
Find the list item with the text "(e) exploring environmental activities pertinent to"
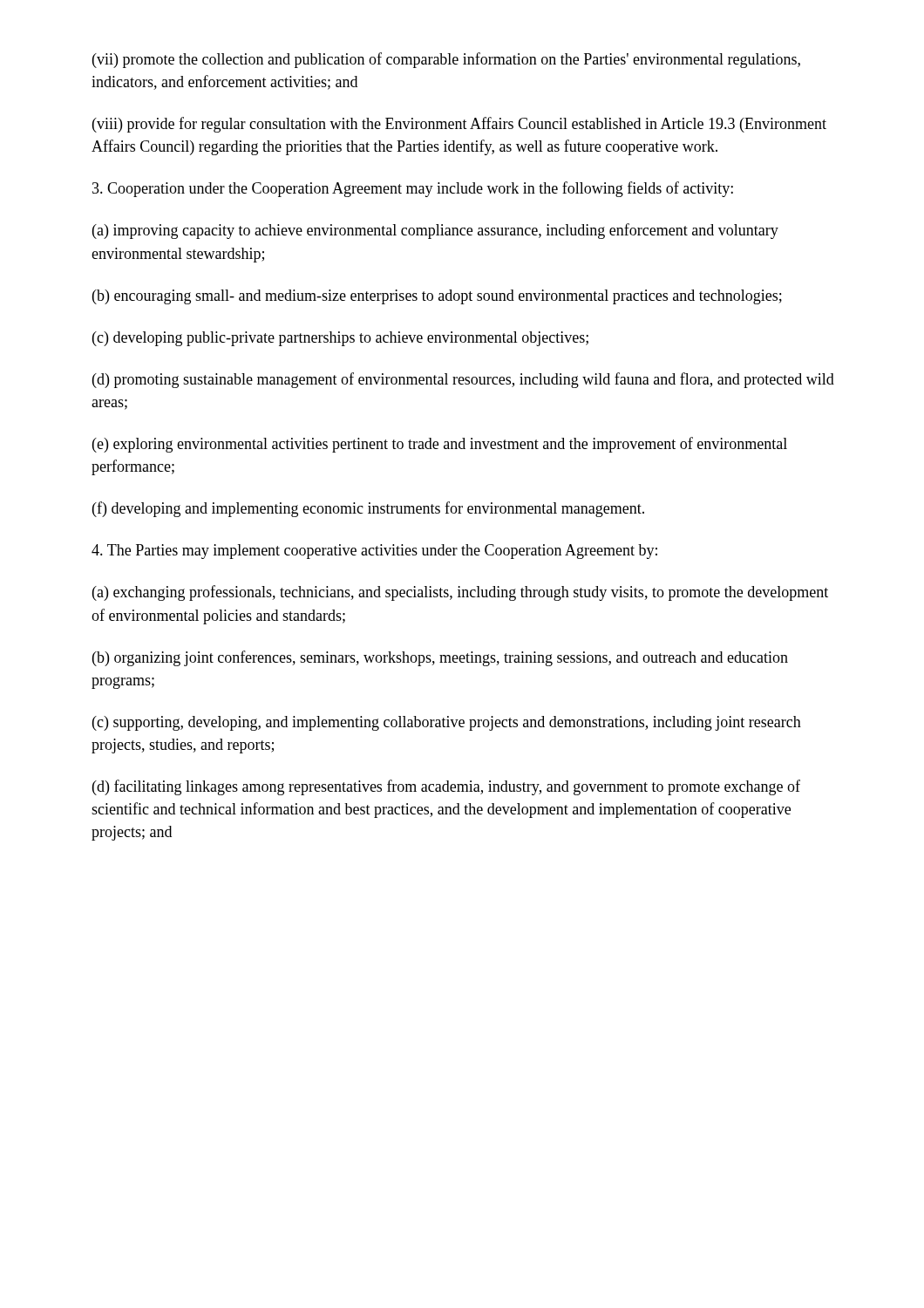(439, 455)
